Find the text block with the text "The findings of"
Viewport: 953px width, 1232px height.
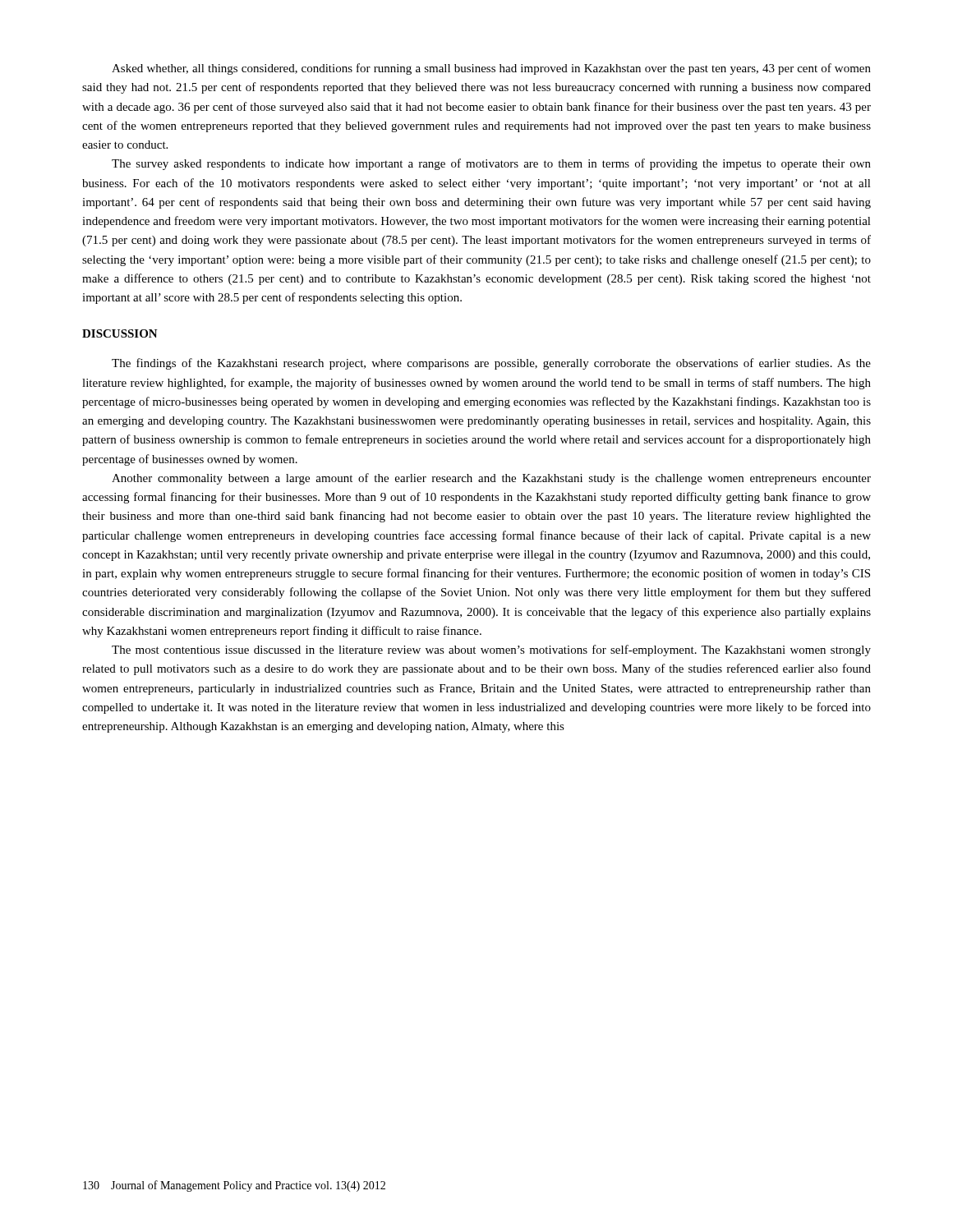click(x=476, y=545)
